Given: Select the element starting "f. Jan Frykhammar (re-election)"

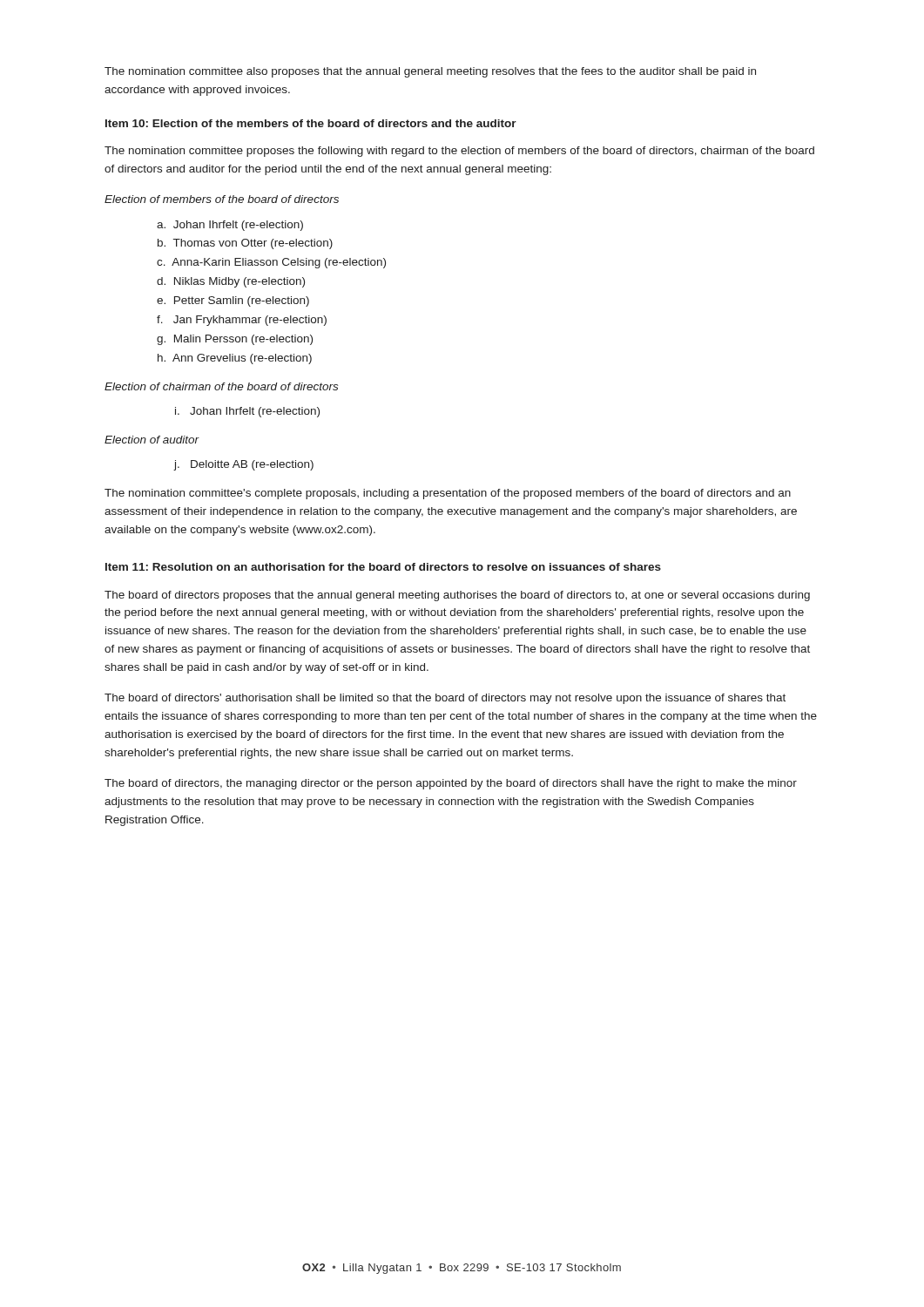Looking at the screenshot, I should coord(242,319).
